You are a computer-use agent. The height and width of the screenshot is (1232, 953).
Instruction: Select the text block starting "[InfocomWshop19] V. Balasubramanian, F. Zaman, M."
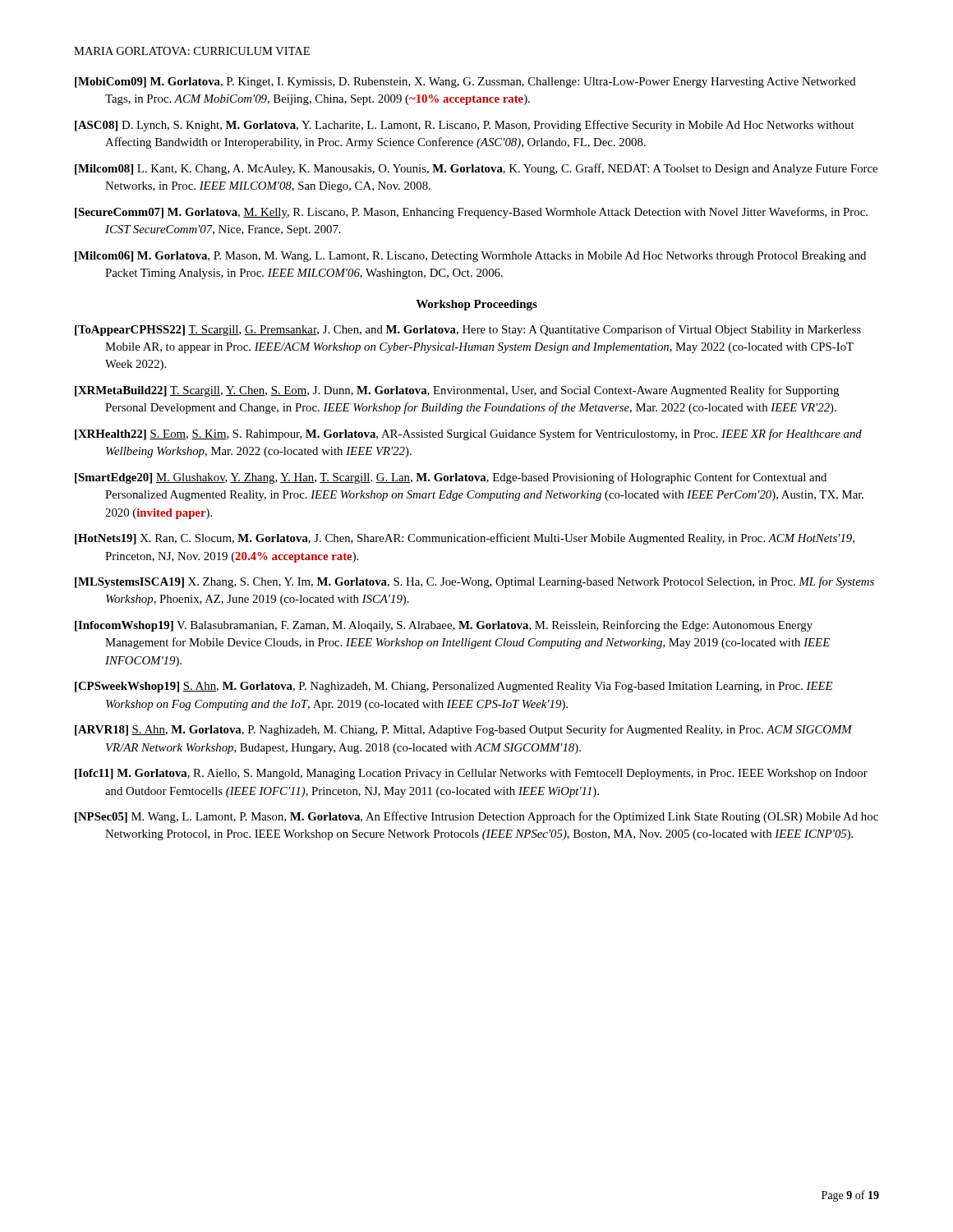point(452,643)
